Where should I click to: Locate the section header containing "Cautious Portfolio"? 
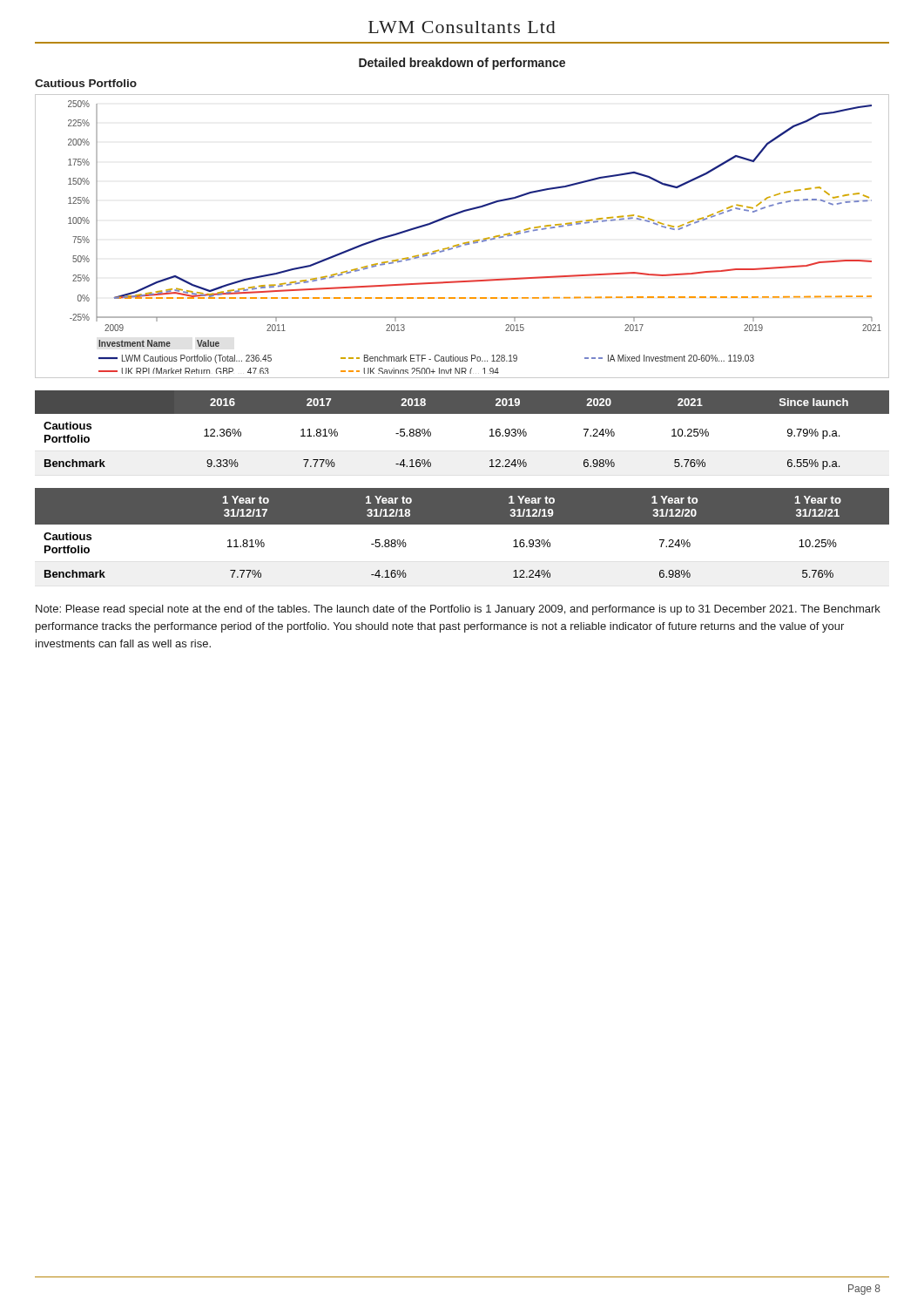pyautogui.click(x=86, y=83)
